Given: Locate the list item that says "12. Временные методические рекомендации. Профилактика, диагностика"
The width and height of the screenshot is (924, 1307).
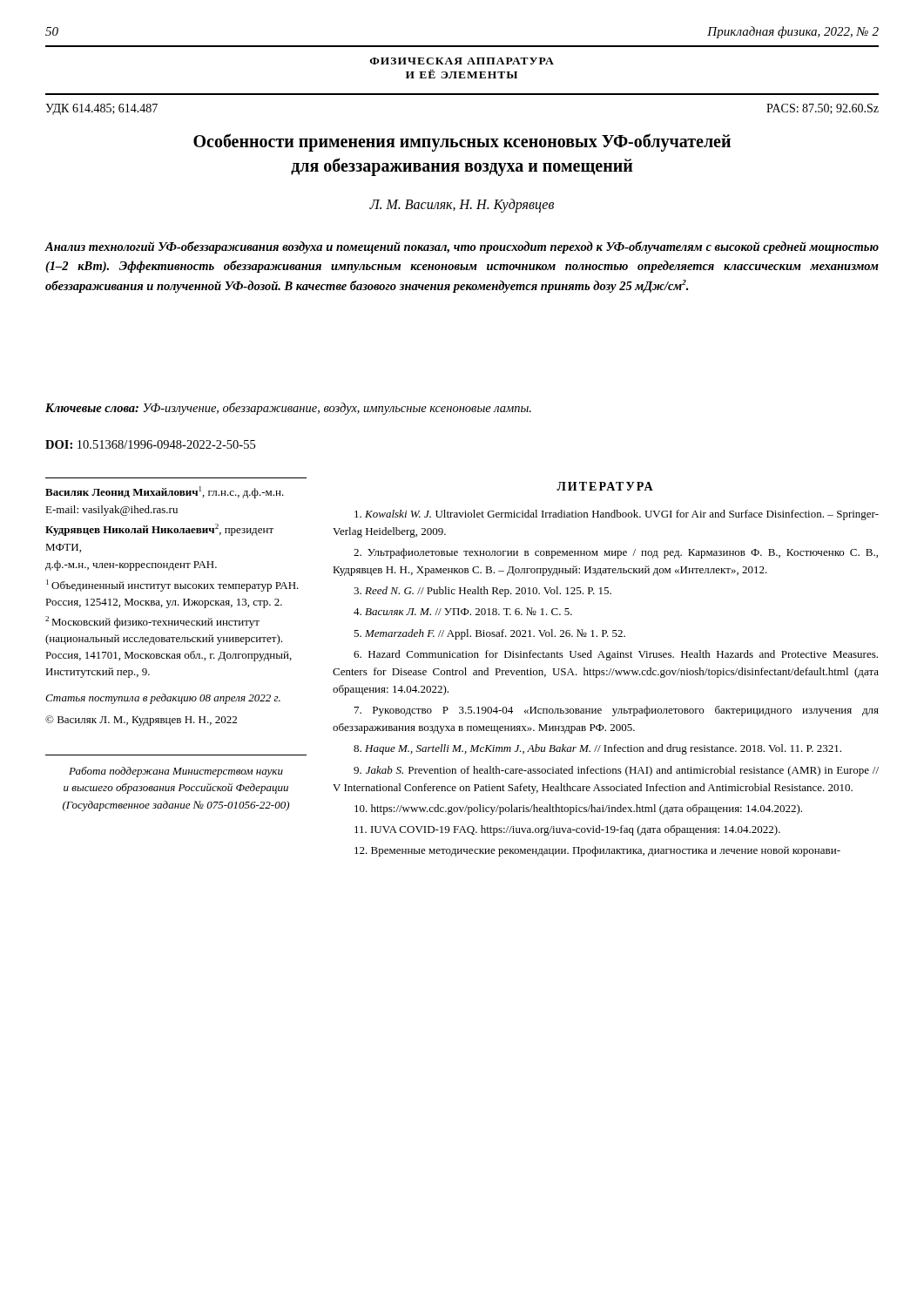Looking at the screenshot, I should click(x=597, y=850).
